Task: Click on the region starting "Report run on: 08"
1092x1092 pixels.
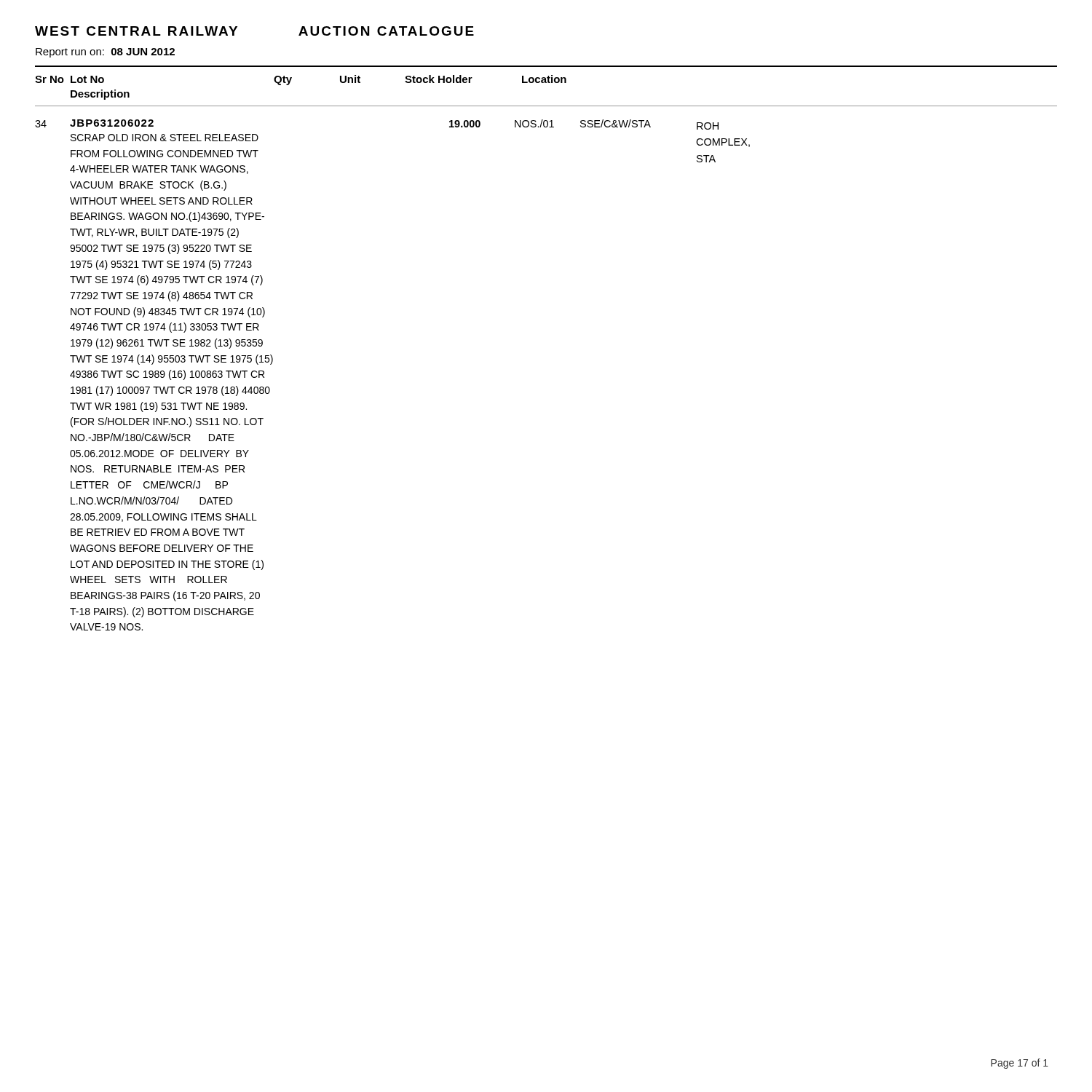Action: (105, 51)
